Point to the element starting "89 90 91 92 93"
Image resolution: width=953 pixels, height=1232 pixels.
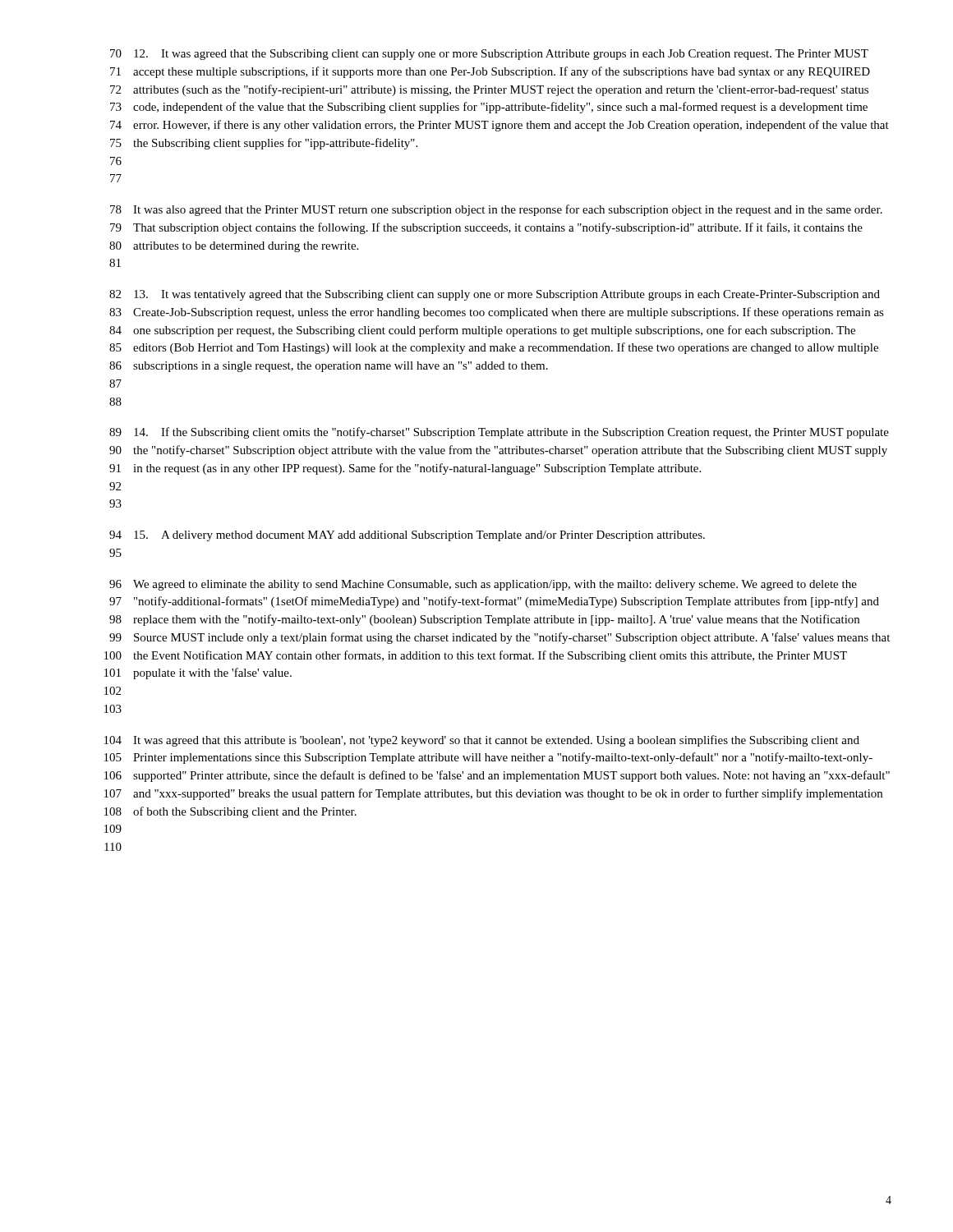click(483, 469)
